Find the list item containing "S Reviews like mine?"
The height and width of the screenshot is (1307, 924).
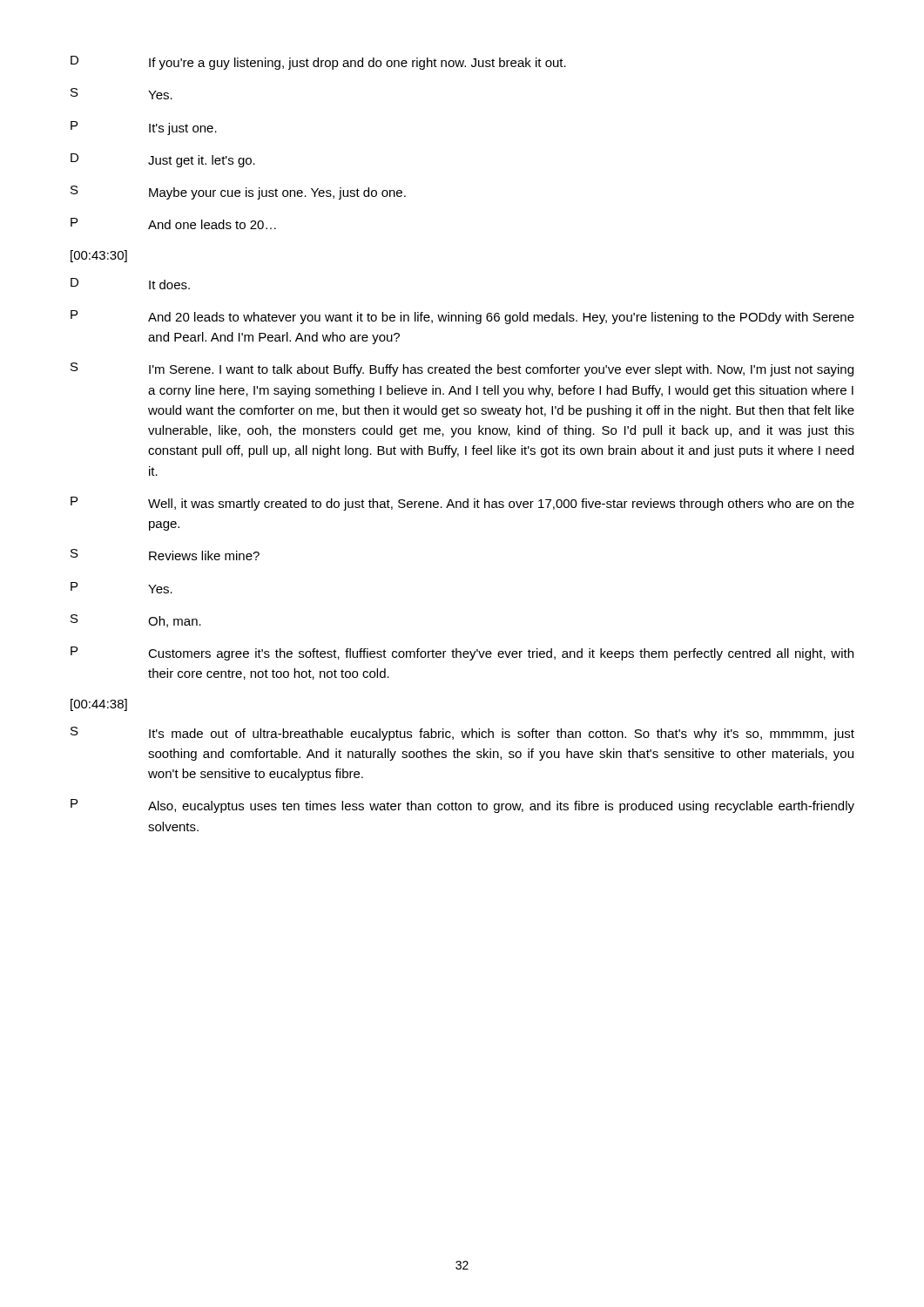point(165,555)
